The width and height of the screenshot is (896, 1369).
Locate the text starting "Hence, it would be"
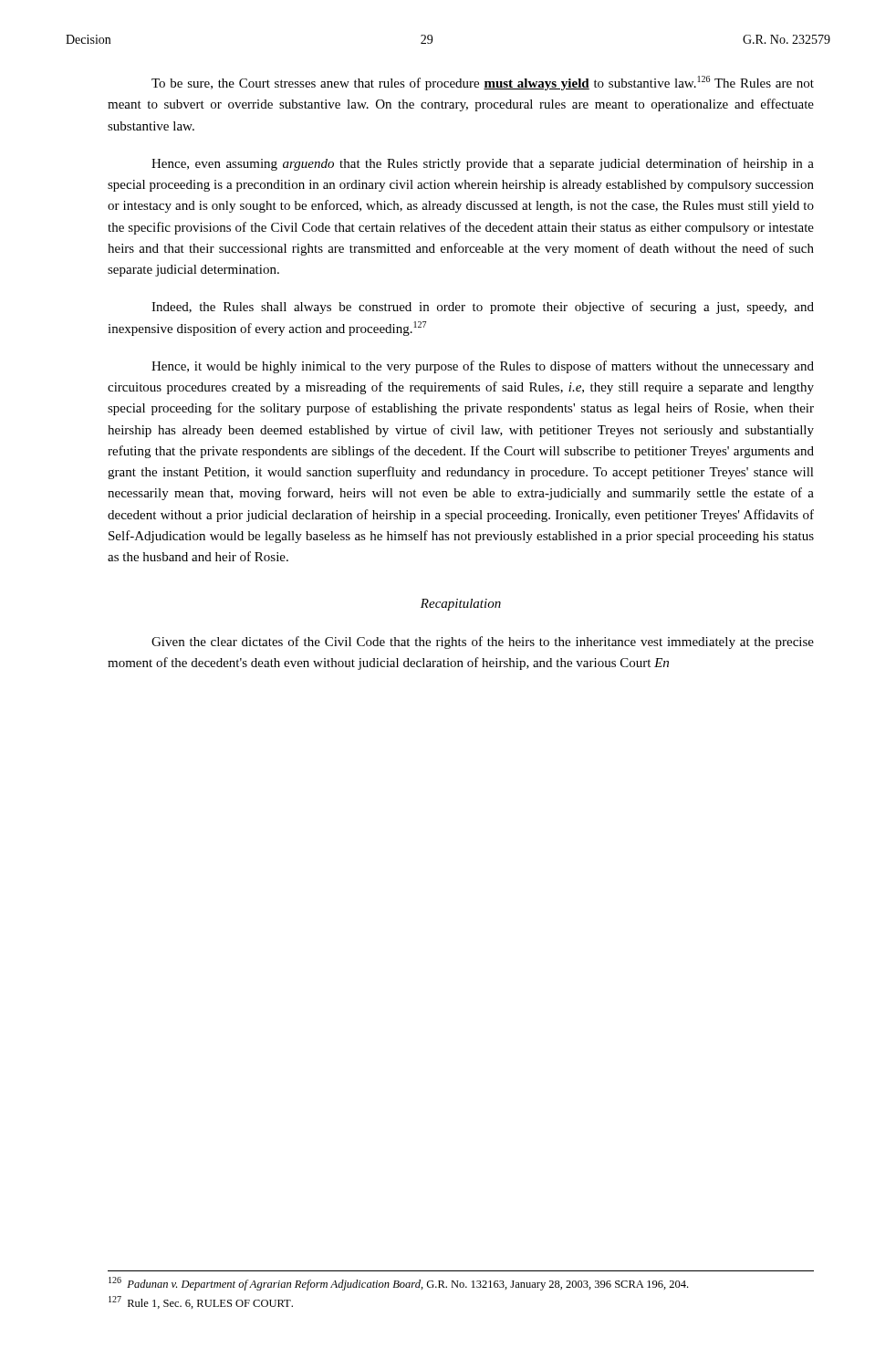(x=461, y=461)
